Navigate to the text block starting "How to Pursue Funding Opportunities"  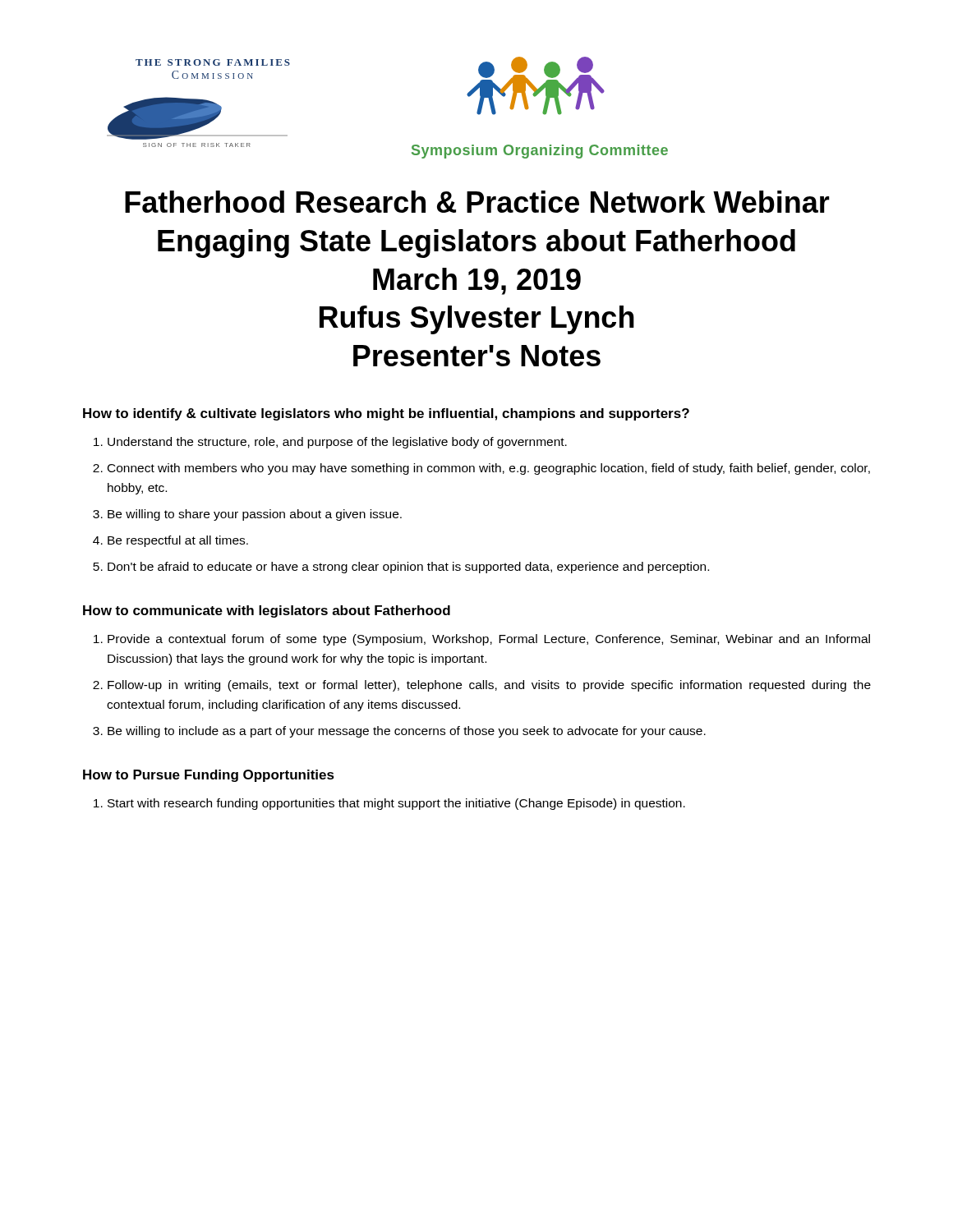point(208,775)
